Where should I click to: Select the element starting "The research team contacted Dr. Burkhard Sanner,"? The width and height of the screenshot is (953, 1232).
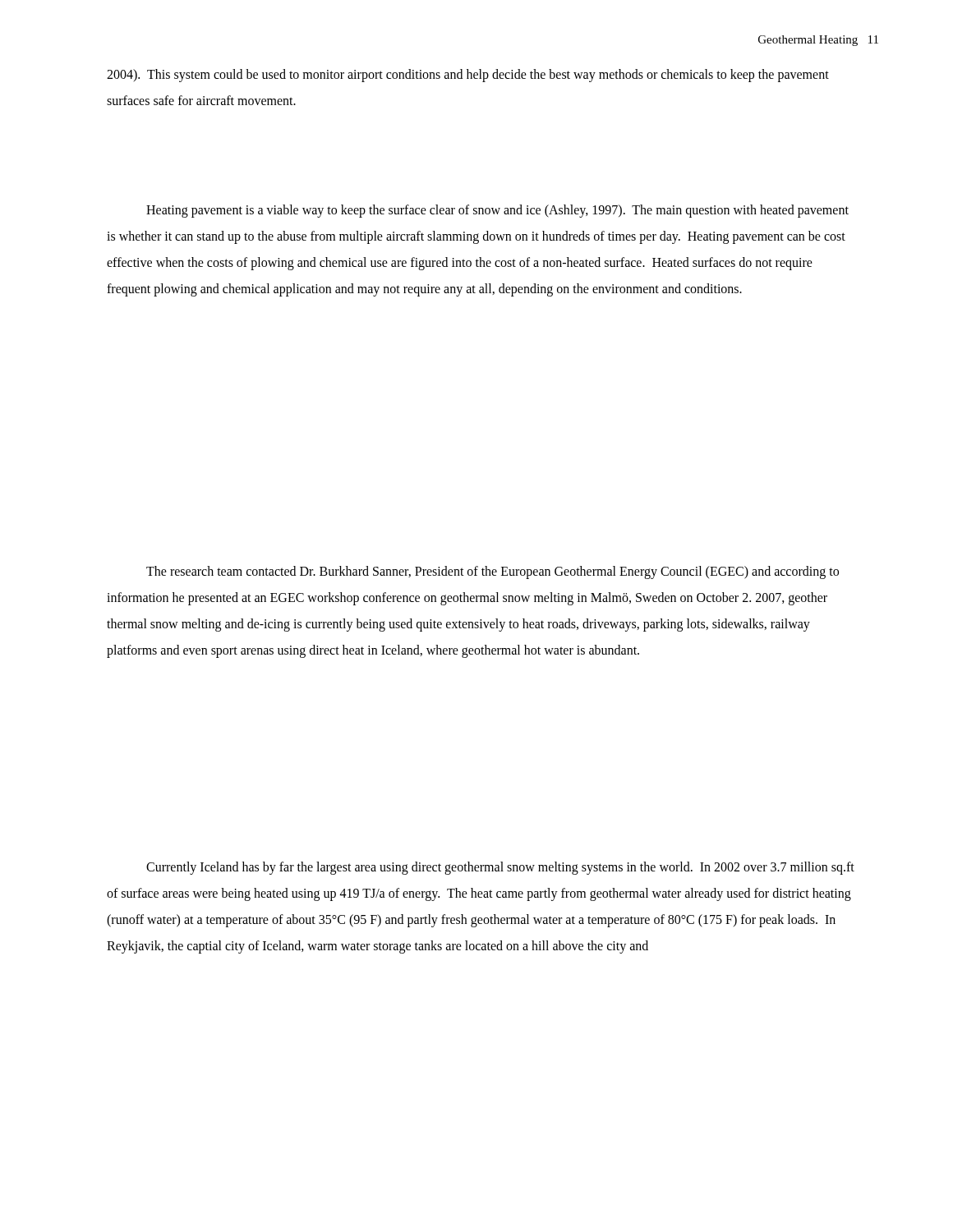pyautogui.click(x=473, y=611)
